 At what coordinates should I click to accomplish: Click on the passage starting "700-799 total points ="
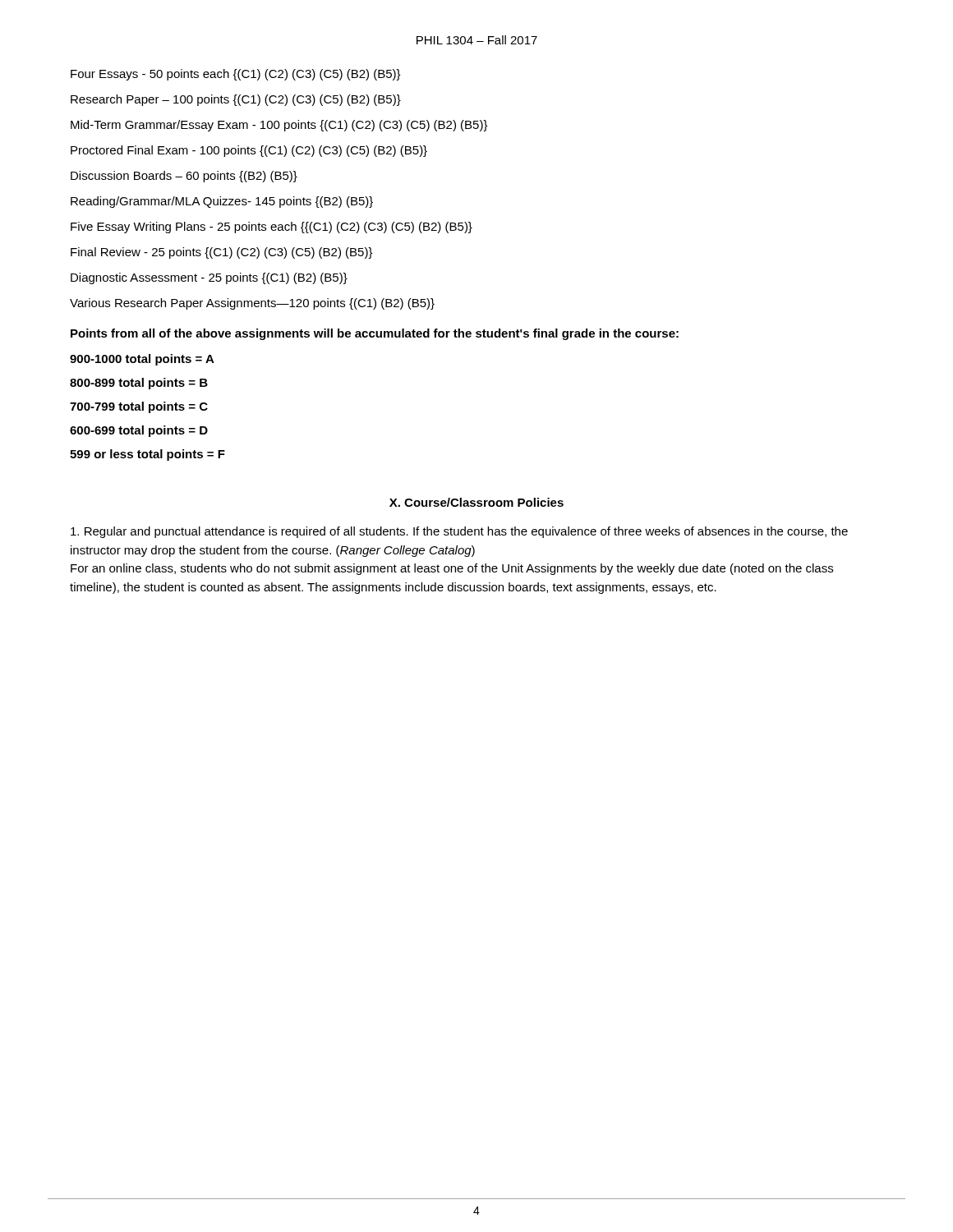(139, 406)
